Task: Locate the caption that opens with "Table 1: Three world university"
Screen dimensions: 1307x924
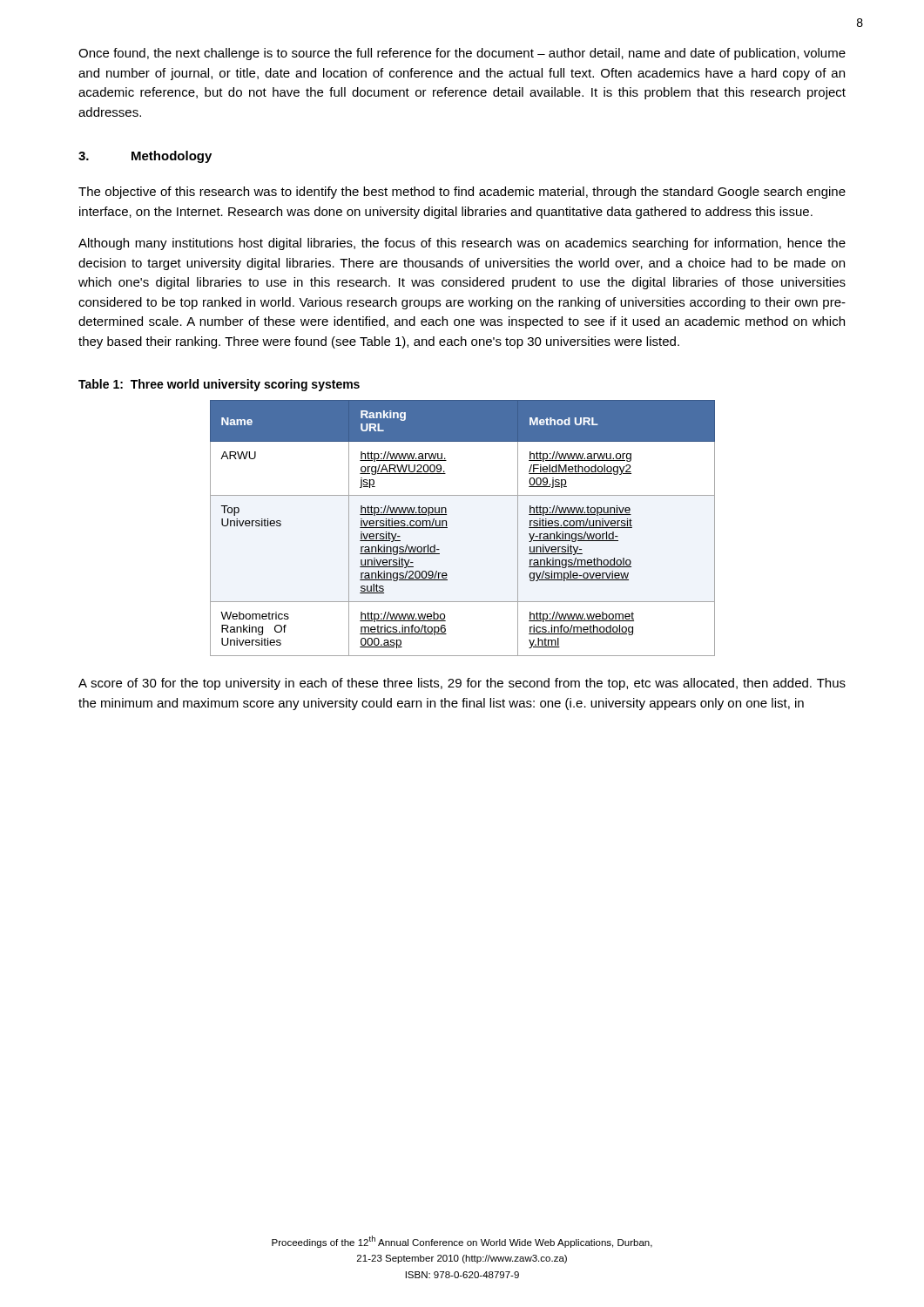Action: coord(219,384)
